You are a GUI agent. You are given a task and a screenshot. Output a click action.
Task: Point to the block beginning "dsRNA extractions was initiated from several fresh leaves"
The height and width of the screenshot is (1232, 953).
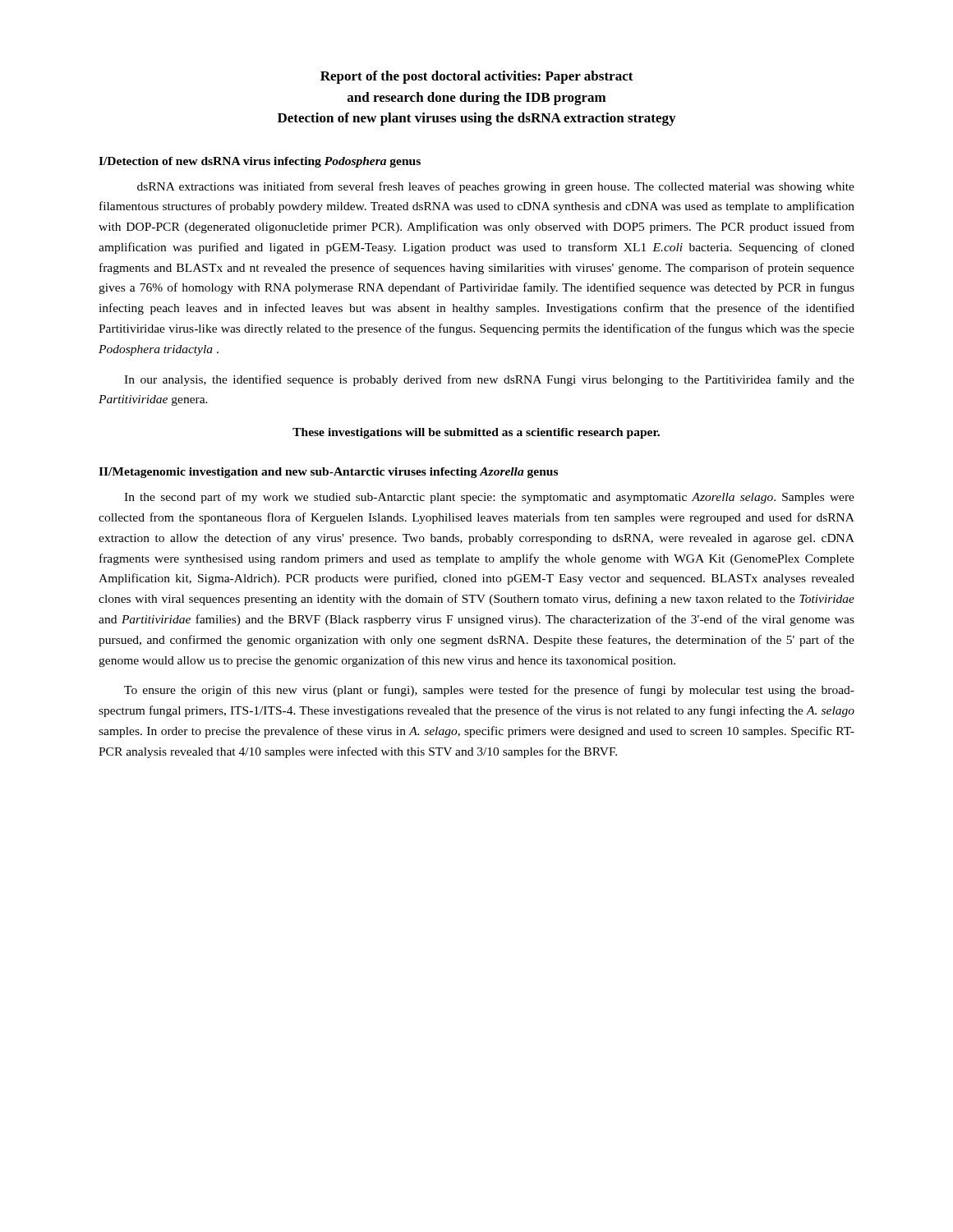click(476, 268)
